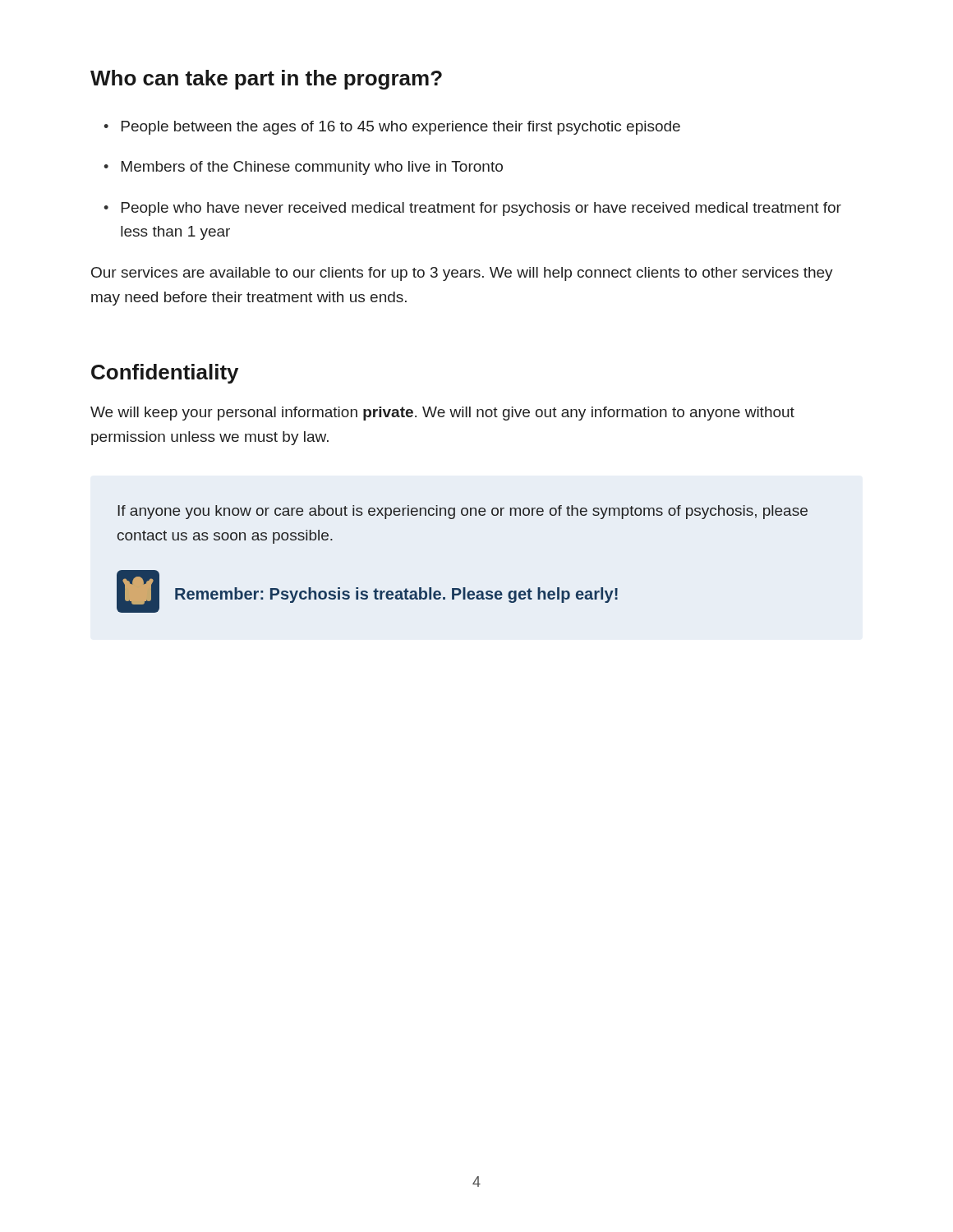Select the text block that says "If anyone you know or"
953x1232 pixels.
tap(462, 523)
